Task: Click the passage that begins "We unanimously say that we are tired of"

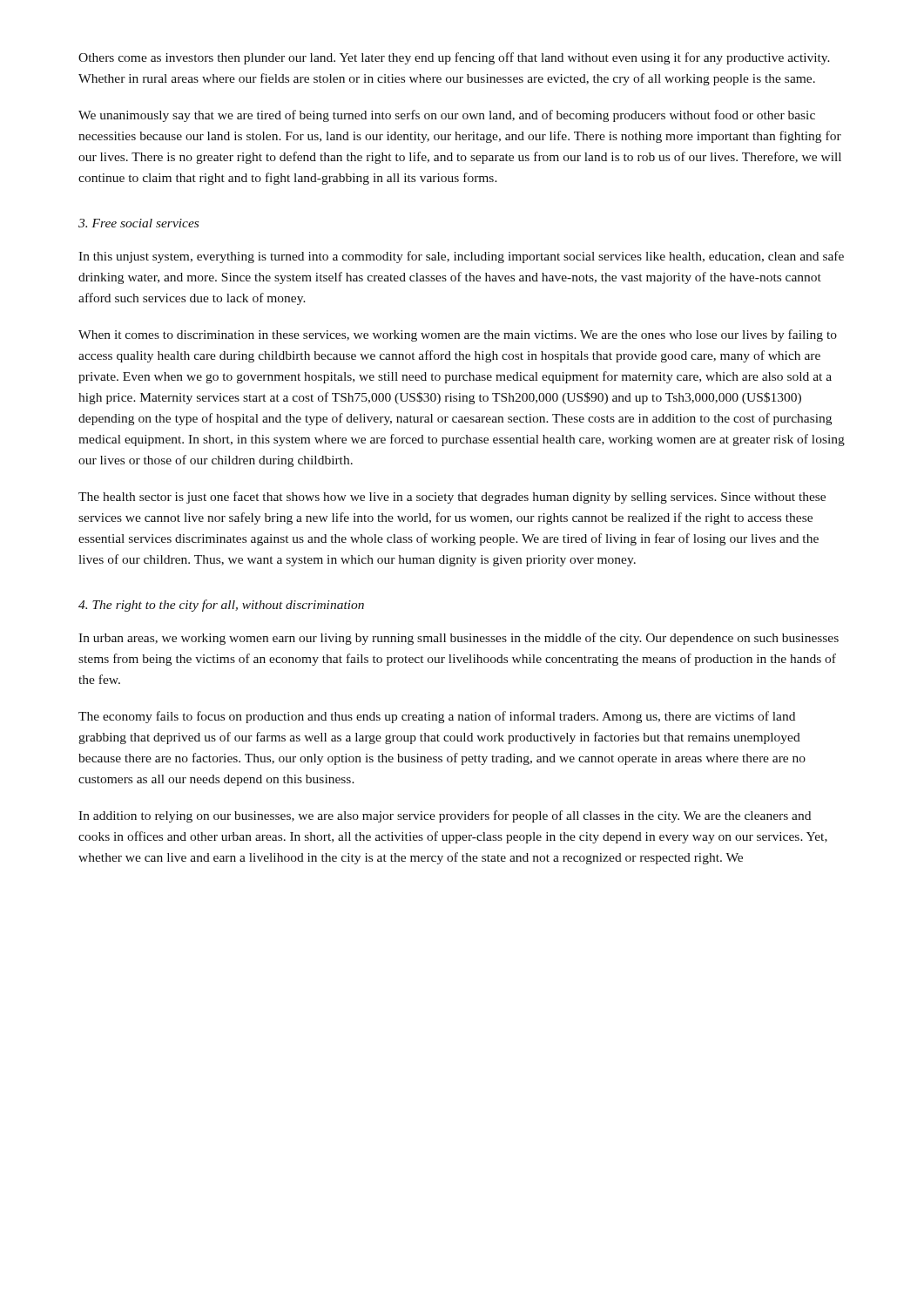Action: click(x=460, y=146)
